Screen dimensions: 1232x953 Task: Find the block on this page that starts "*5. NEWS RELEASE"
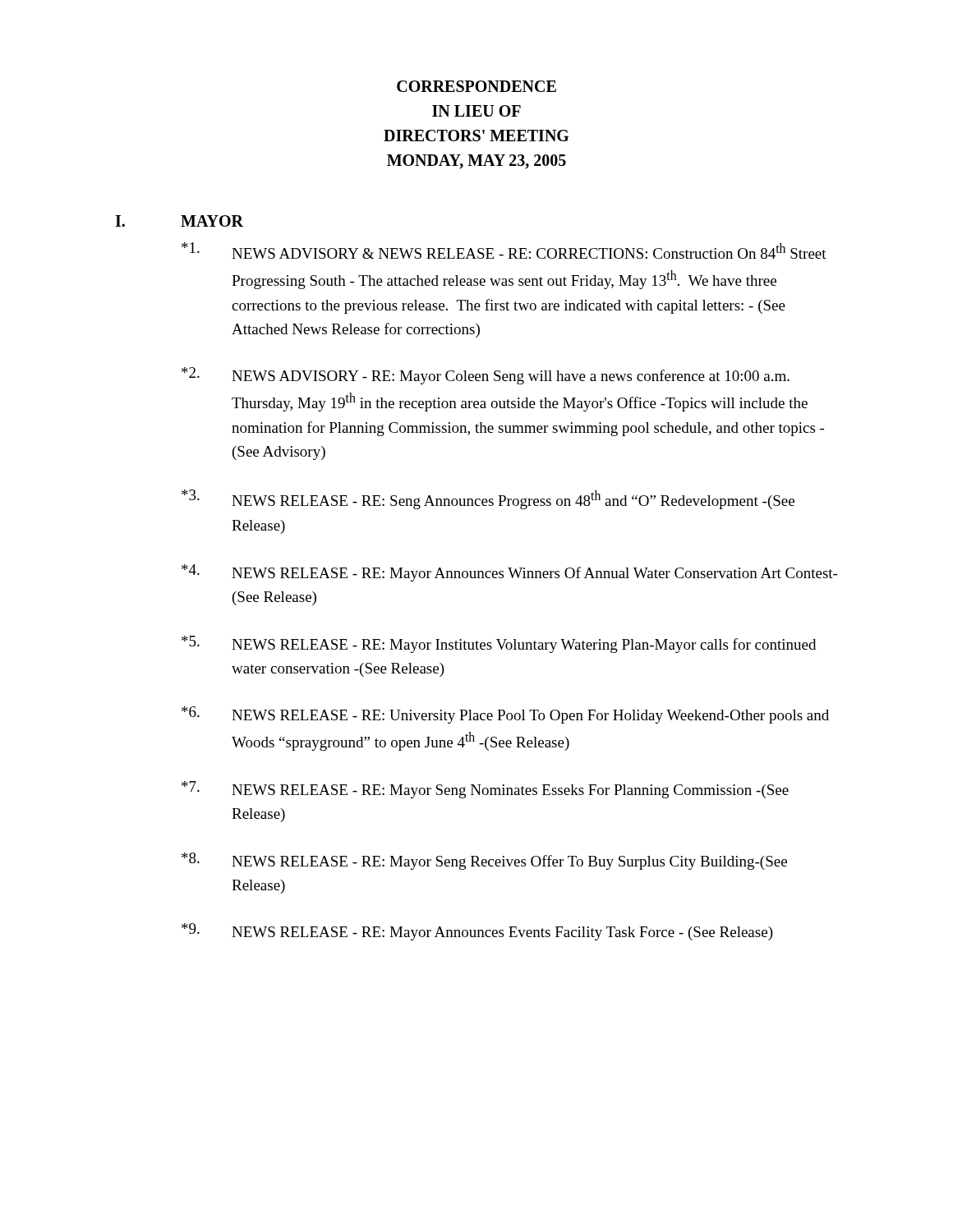[x=509, y=656]
